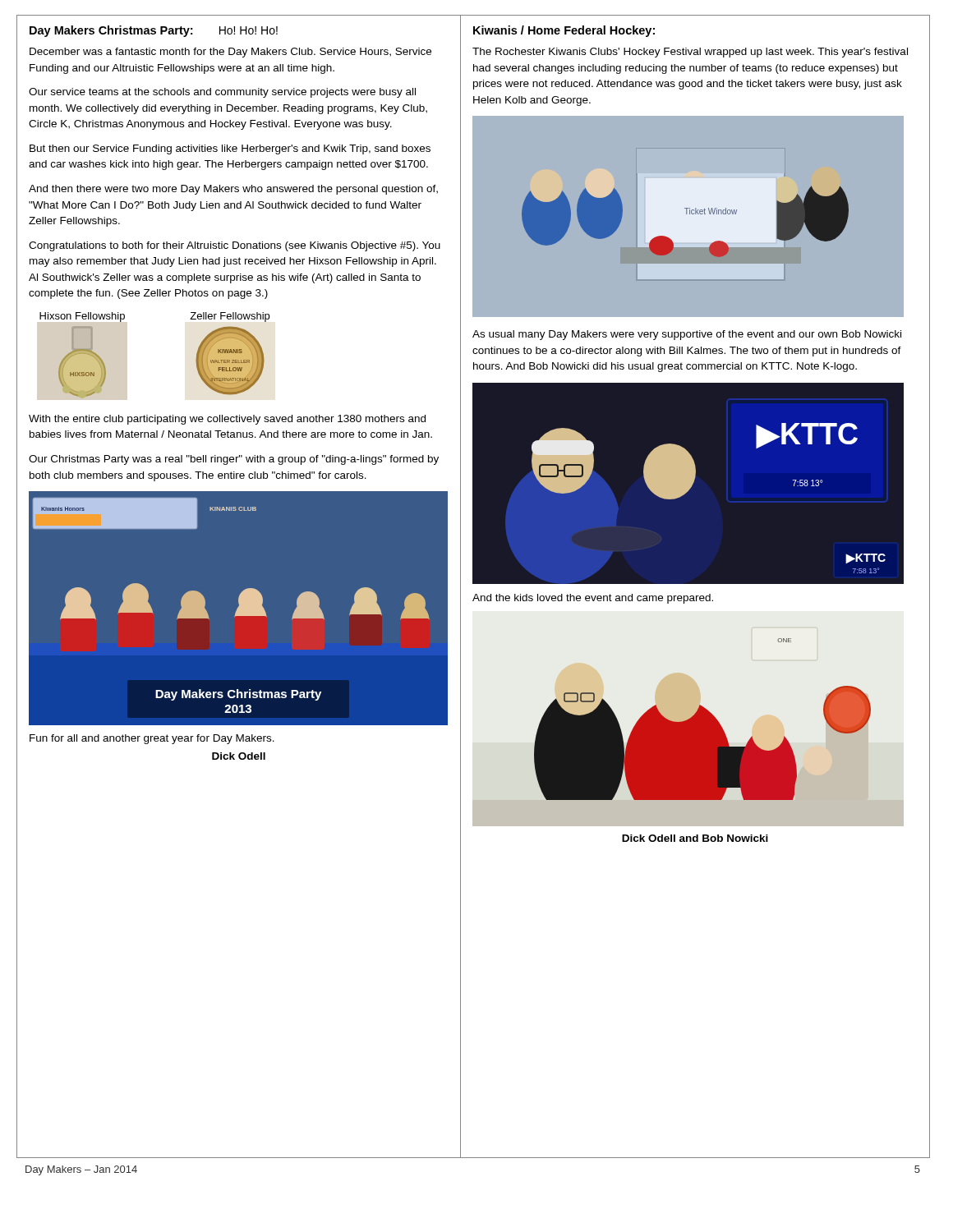
Task: Click on the element starting "And then there"
Action: (239, 205)
